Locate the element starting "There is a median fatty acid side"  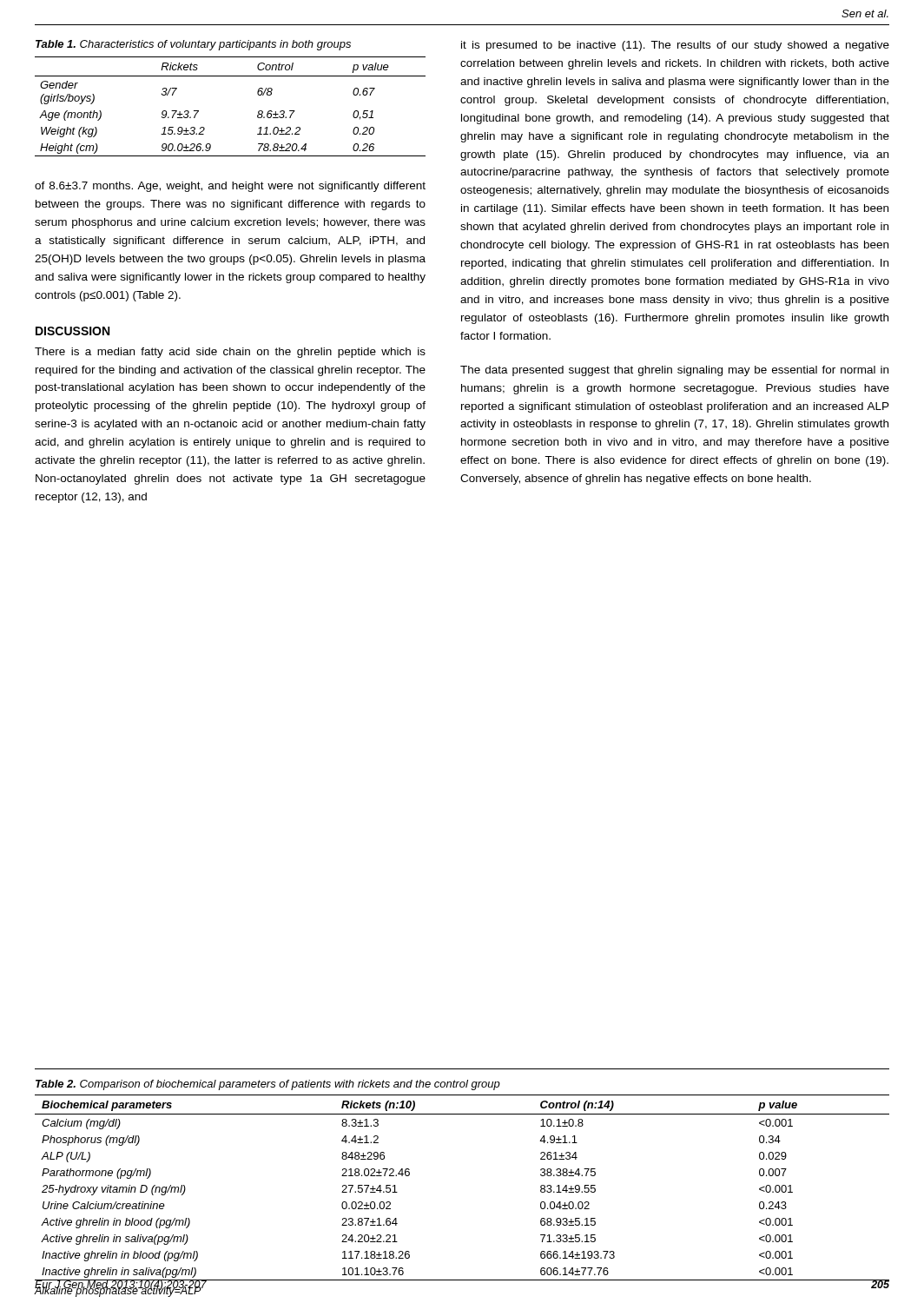click(x=230, y=424)
